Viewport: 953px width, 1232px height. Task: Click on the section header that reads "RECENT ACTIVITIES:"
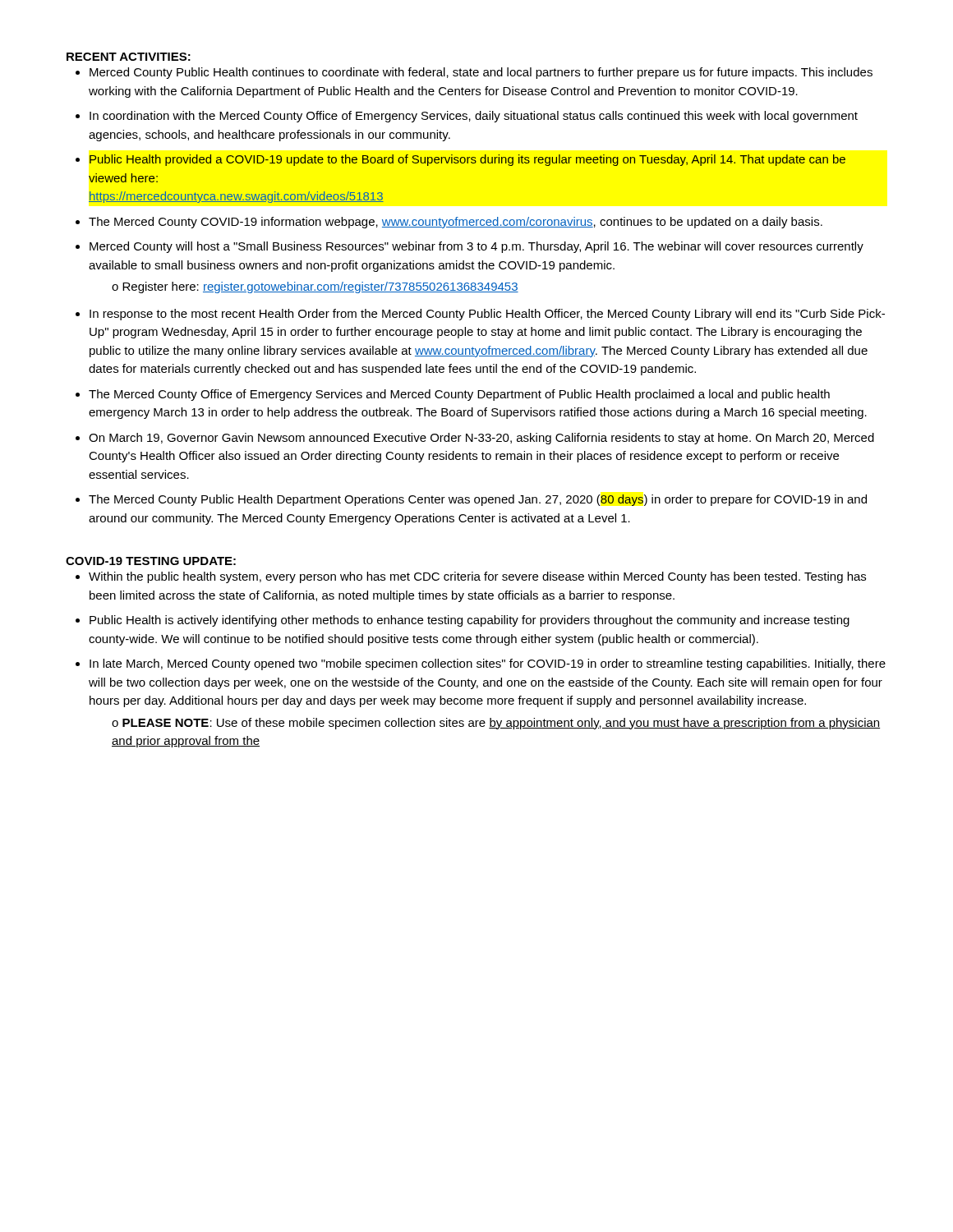[x=129, y=56]
